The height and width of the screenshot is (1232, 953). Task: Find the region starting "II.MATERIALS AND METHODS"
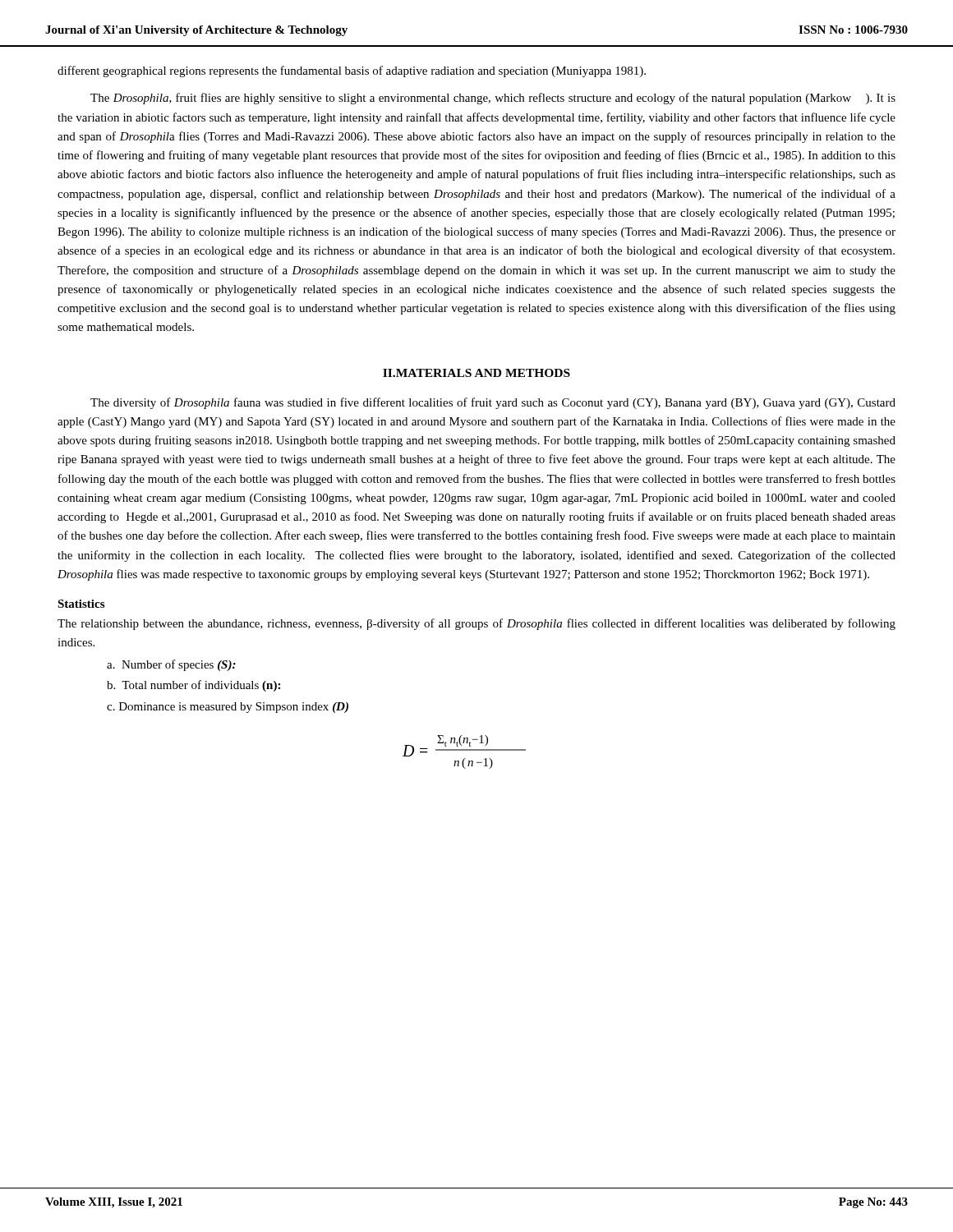pos(476,372)
